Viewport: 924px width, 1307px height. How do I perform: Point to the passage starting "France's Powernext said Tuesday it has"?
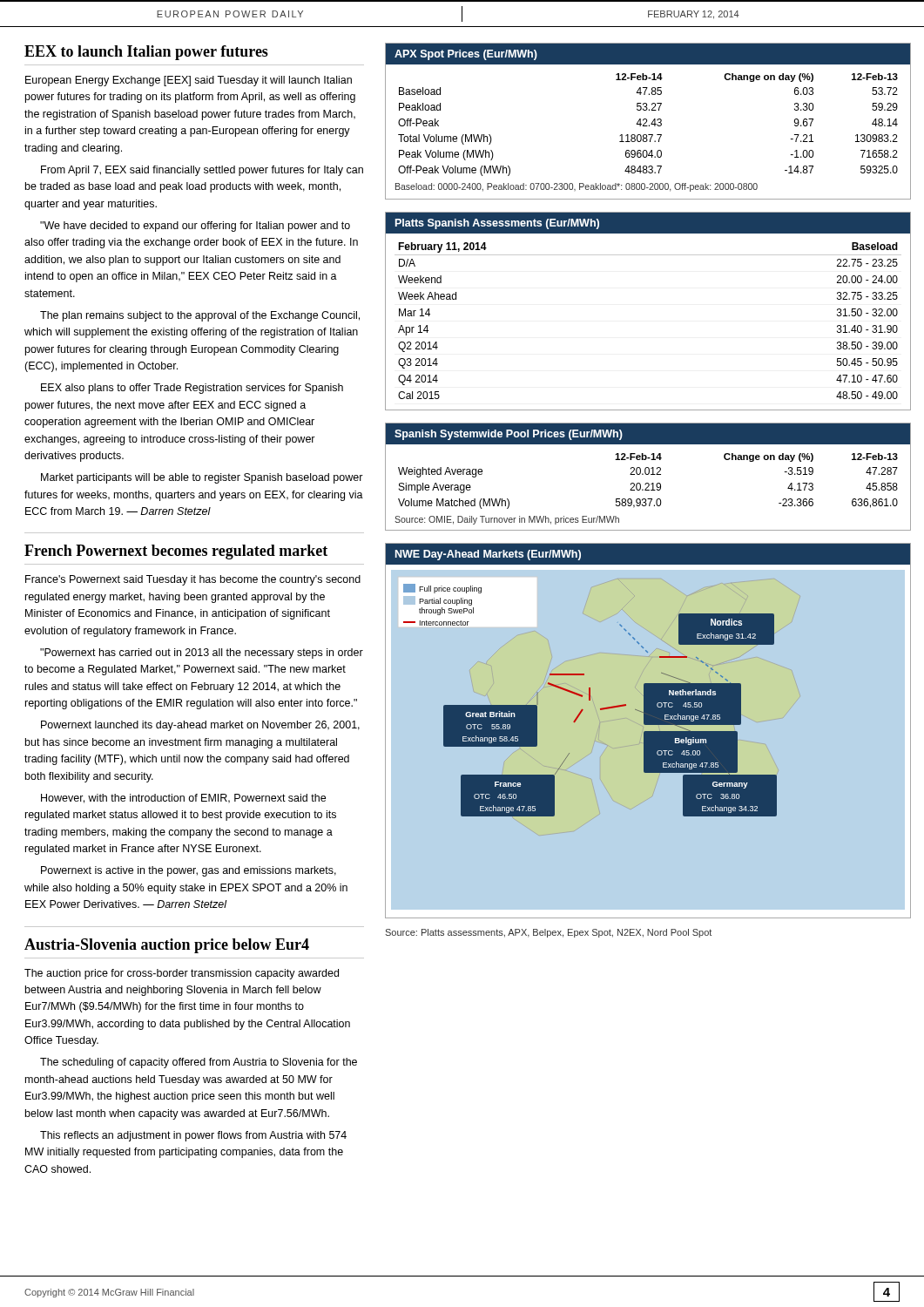tap(194, 743)
